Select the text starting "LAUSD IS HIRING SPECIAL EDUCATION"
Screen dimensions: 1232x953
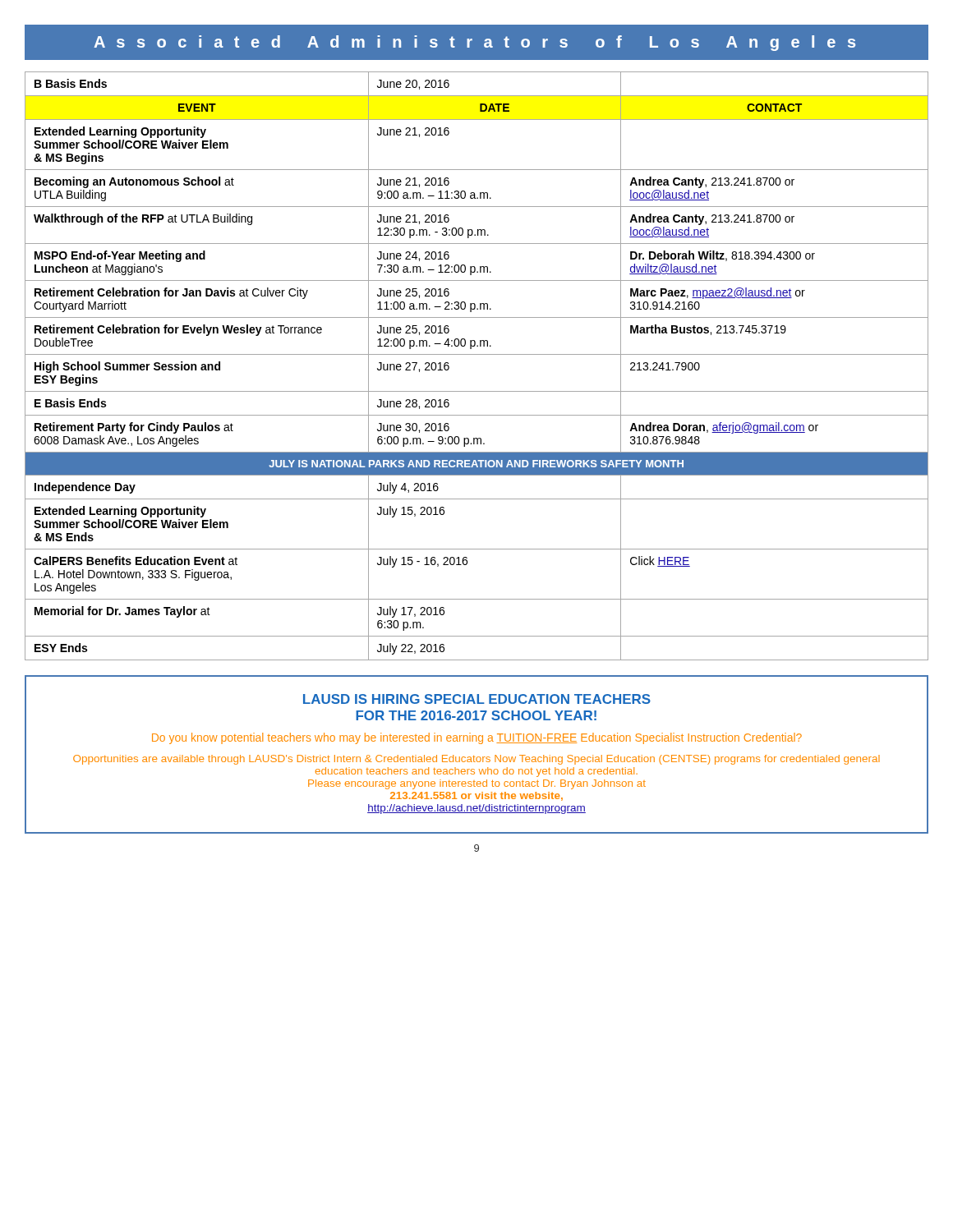[476, 754]
